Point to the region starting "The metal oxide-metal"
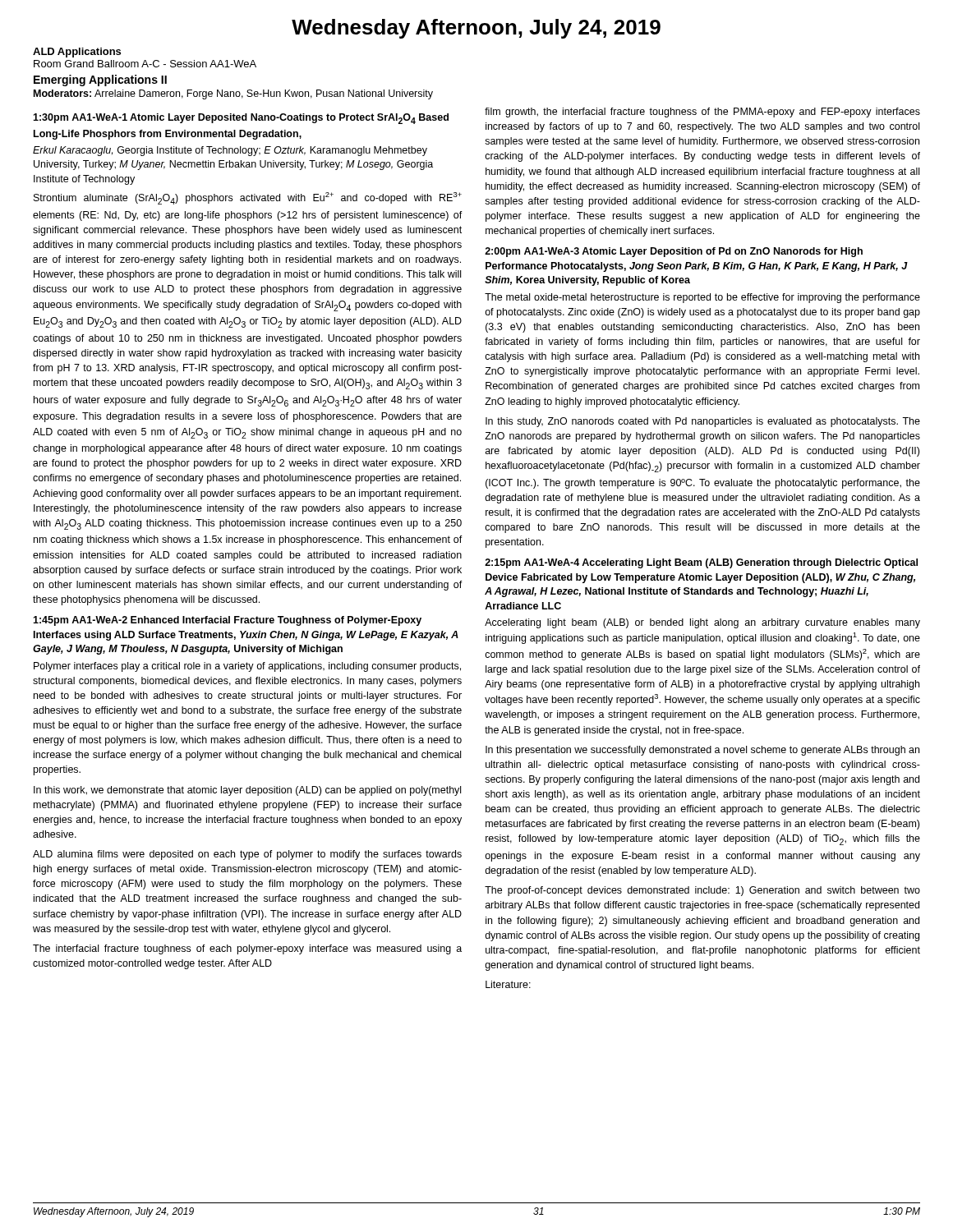The width and height of the screenshot is (953, 1232). point(702,349)
